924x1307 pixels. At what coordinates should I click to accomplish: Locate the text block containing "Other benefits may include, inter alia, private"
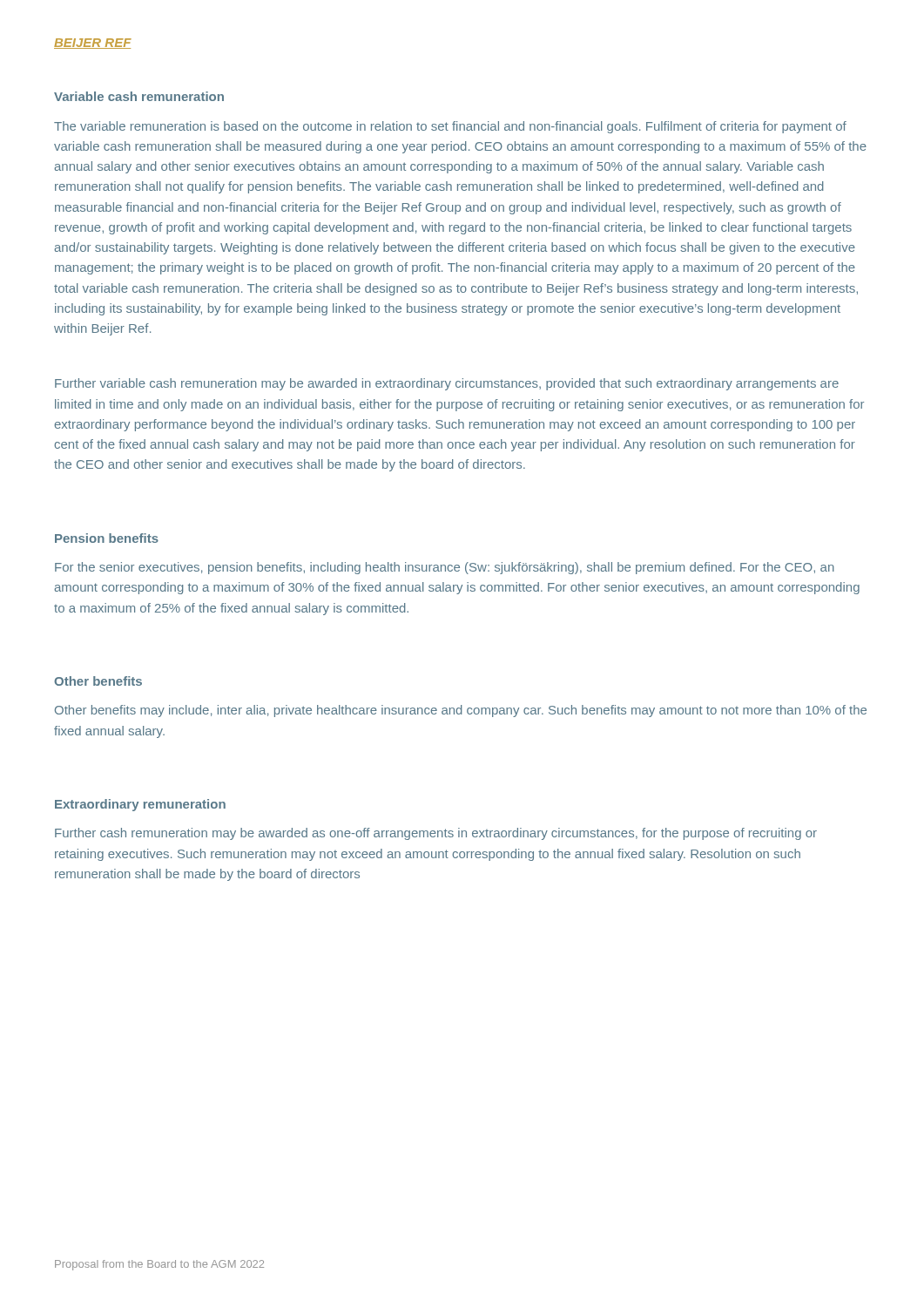(461, 720)
